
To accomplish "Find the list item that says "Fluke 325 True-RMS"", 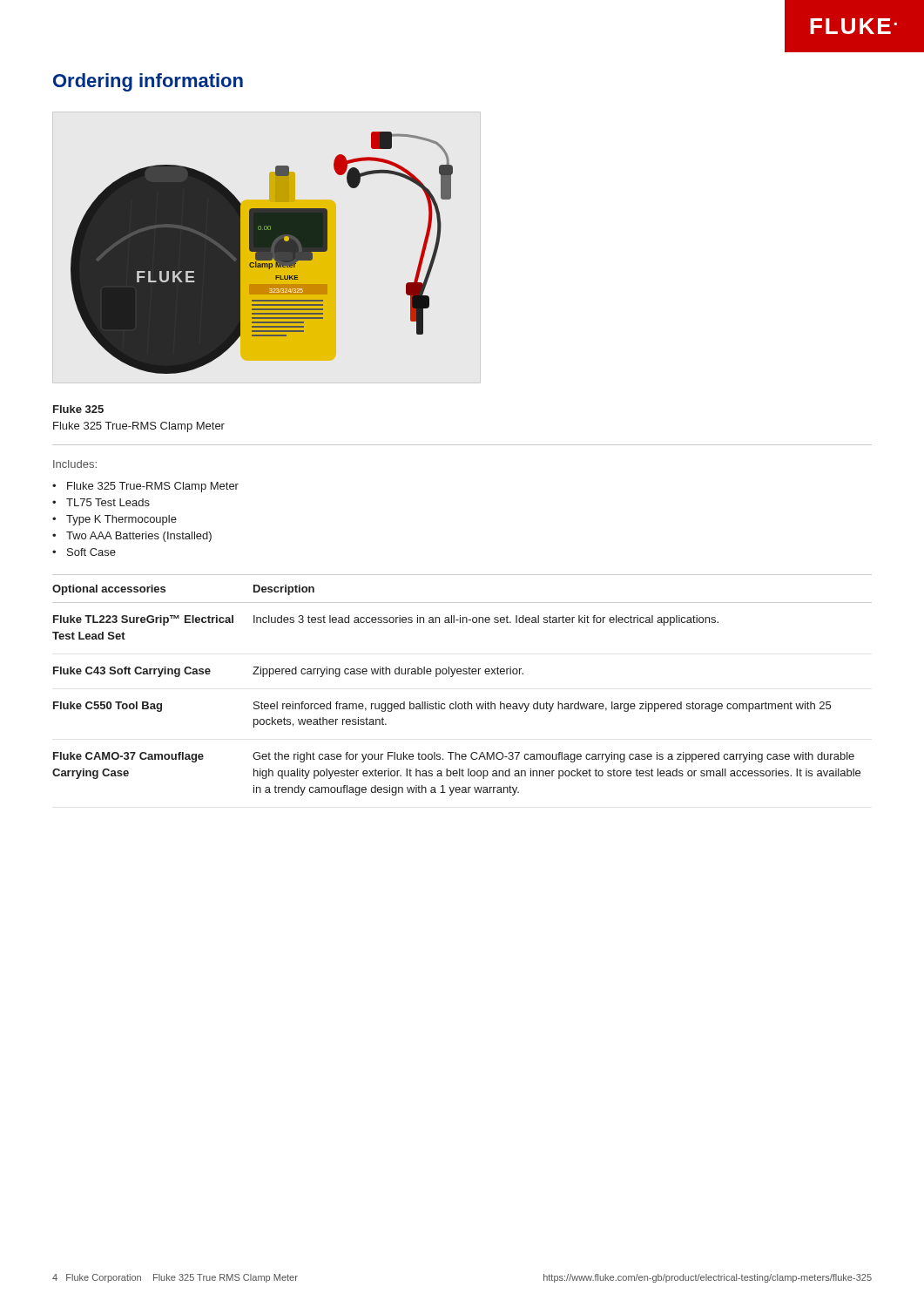I will tap(152, 486).
